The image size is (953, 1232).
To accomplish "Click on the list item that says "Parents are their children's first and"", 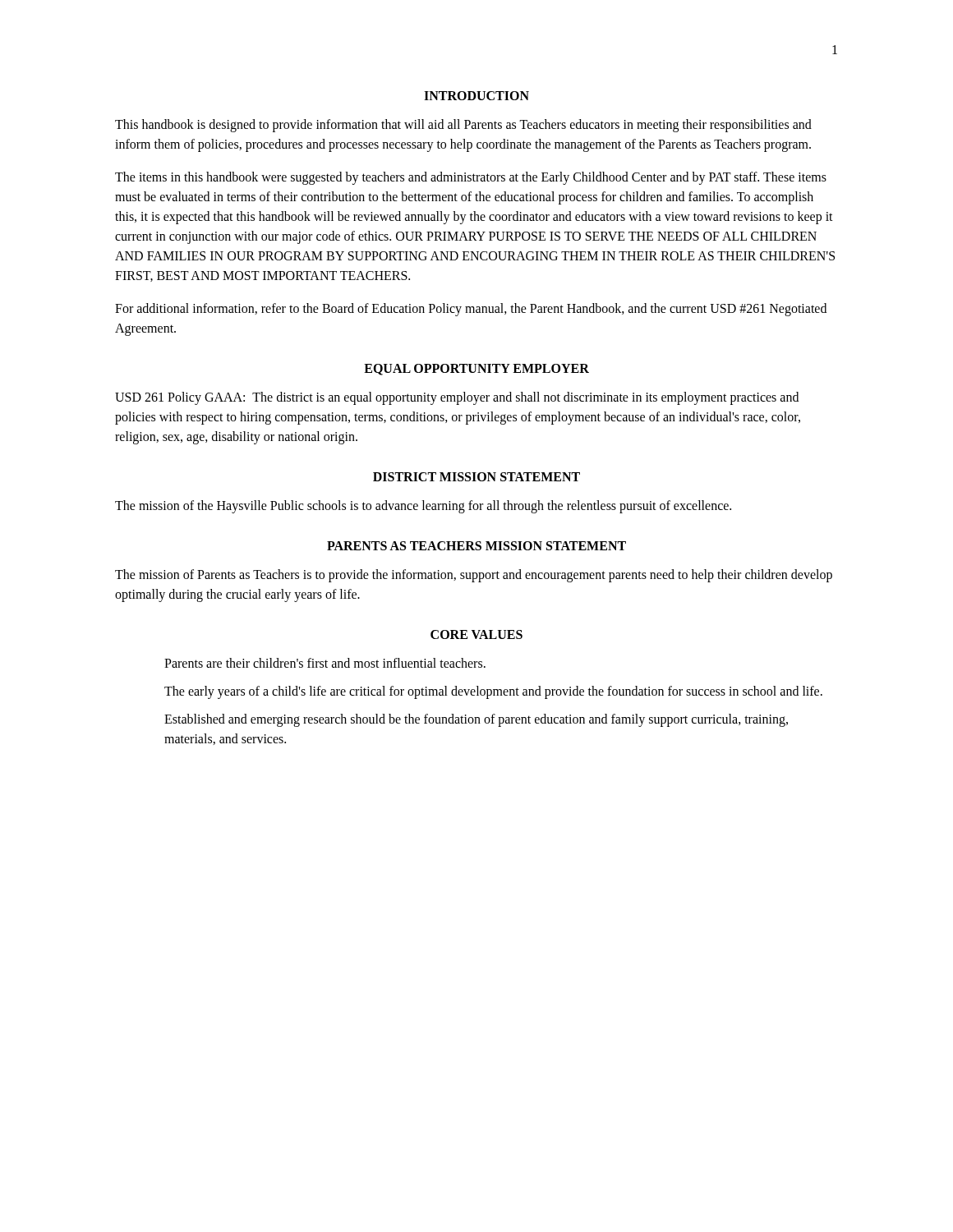I will 325,663.
